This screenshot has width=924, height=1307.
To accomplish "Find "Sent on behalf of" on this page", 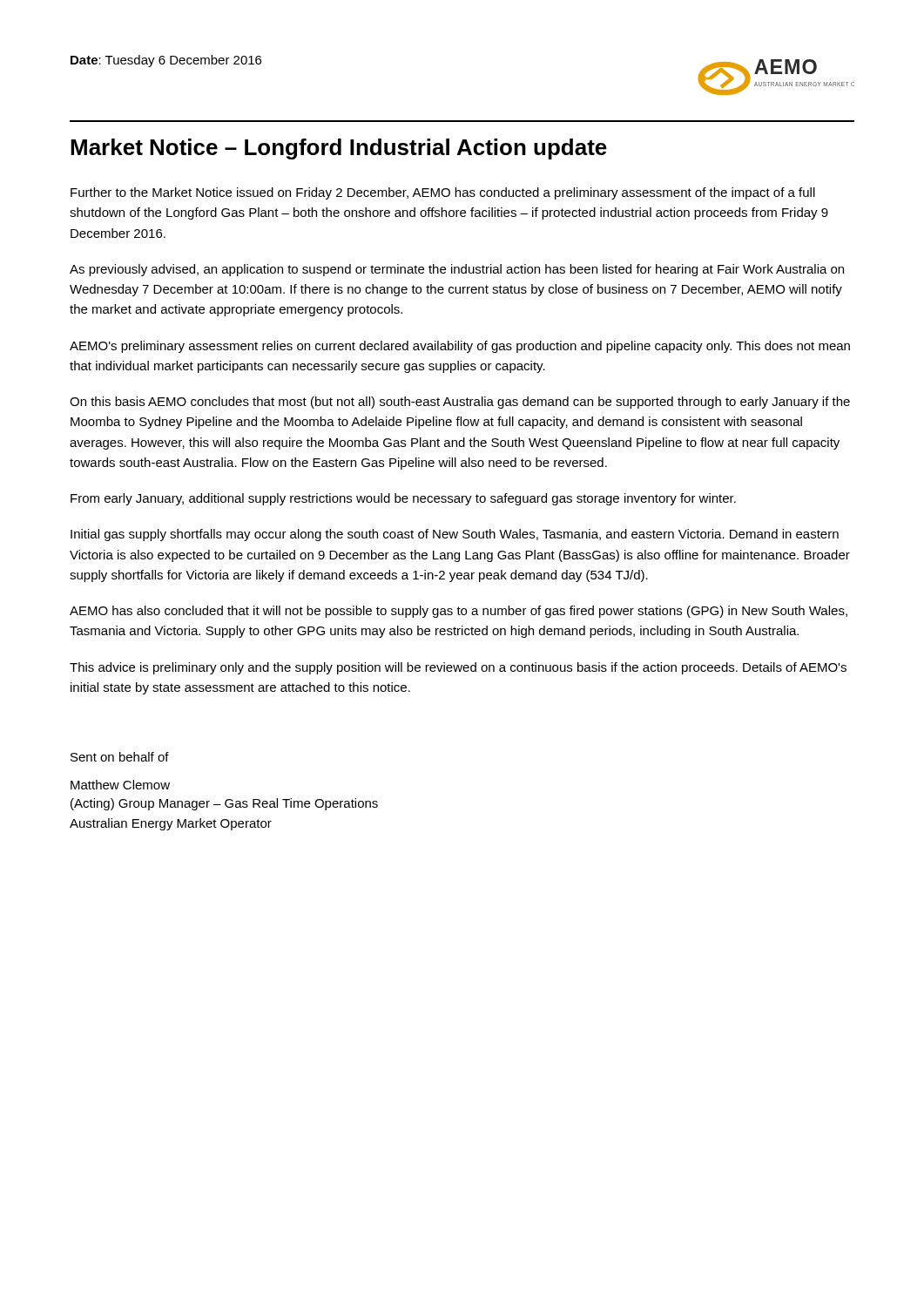I will click(119, 757).
